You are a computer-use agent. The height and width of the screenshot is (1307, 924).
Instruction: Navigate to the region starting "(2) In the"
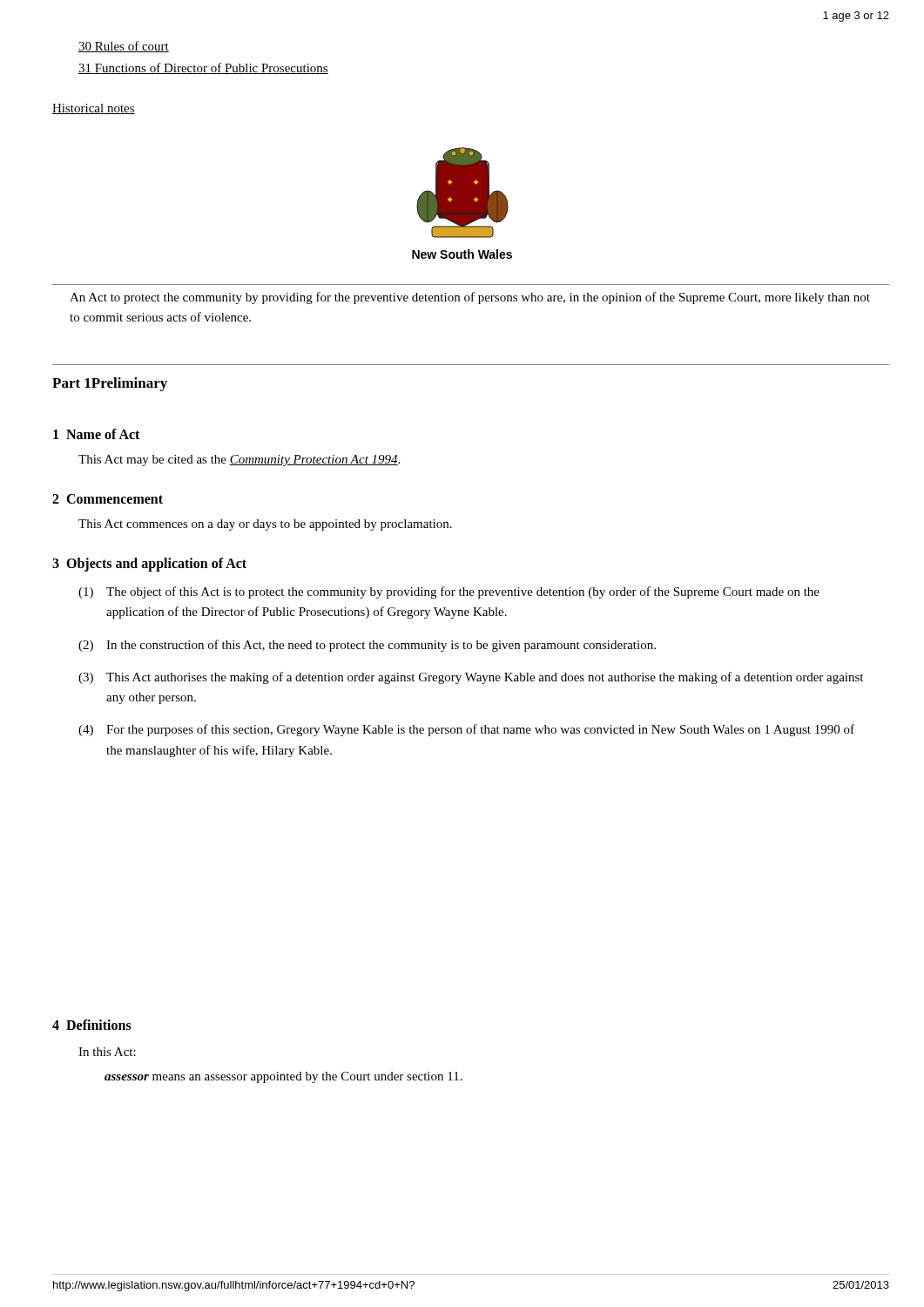tap(367, 645)
